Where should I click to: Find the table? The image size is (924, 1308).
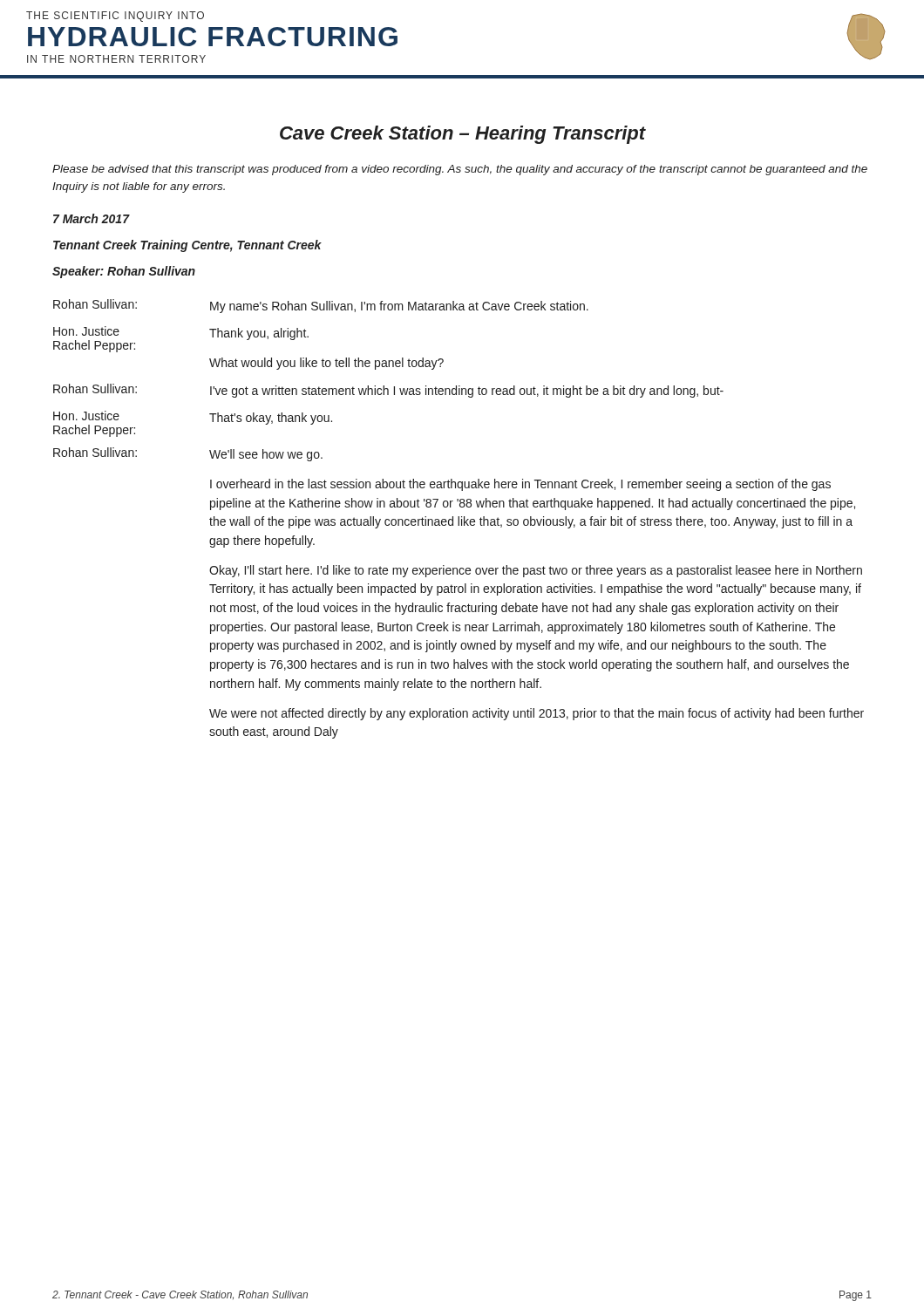(x=462, y=519)
